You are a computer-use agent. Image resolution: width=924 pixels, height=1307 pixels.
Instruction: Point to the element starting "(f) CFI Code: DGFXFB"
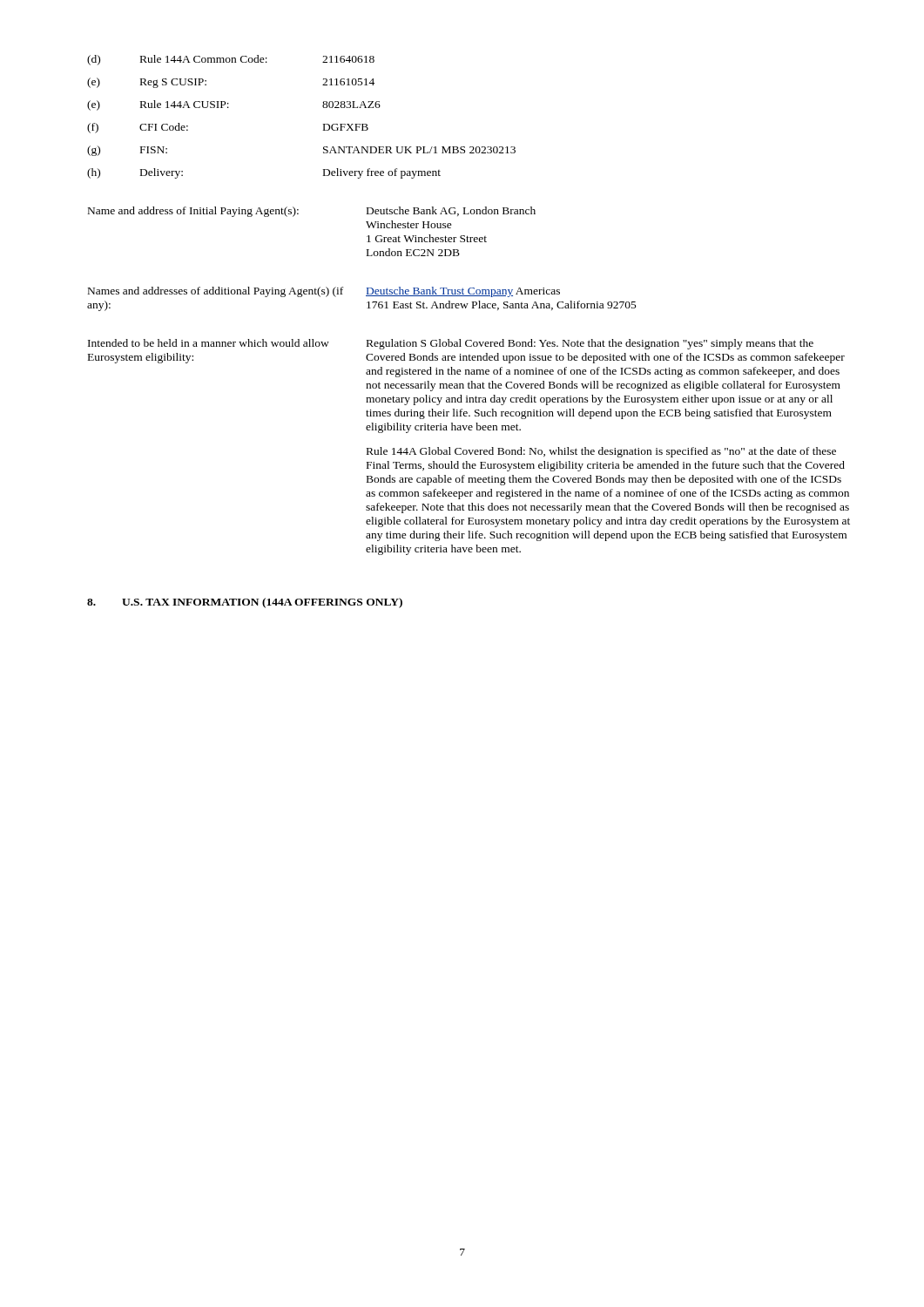coord(162,128)
